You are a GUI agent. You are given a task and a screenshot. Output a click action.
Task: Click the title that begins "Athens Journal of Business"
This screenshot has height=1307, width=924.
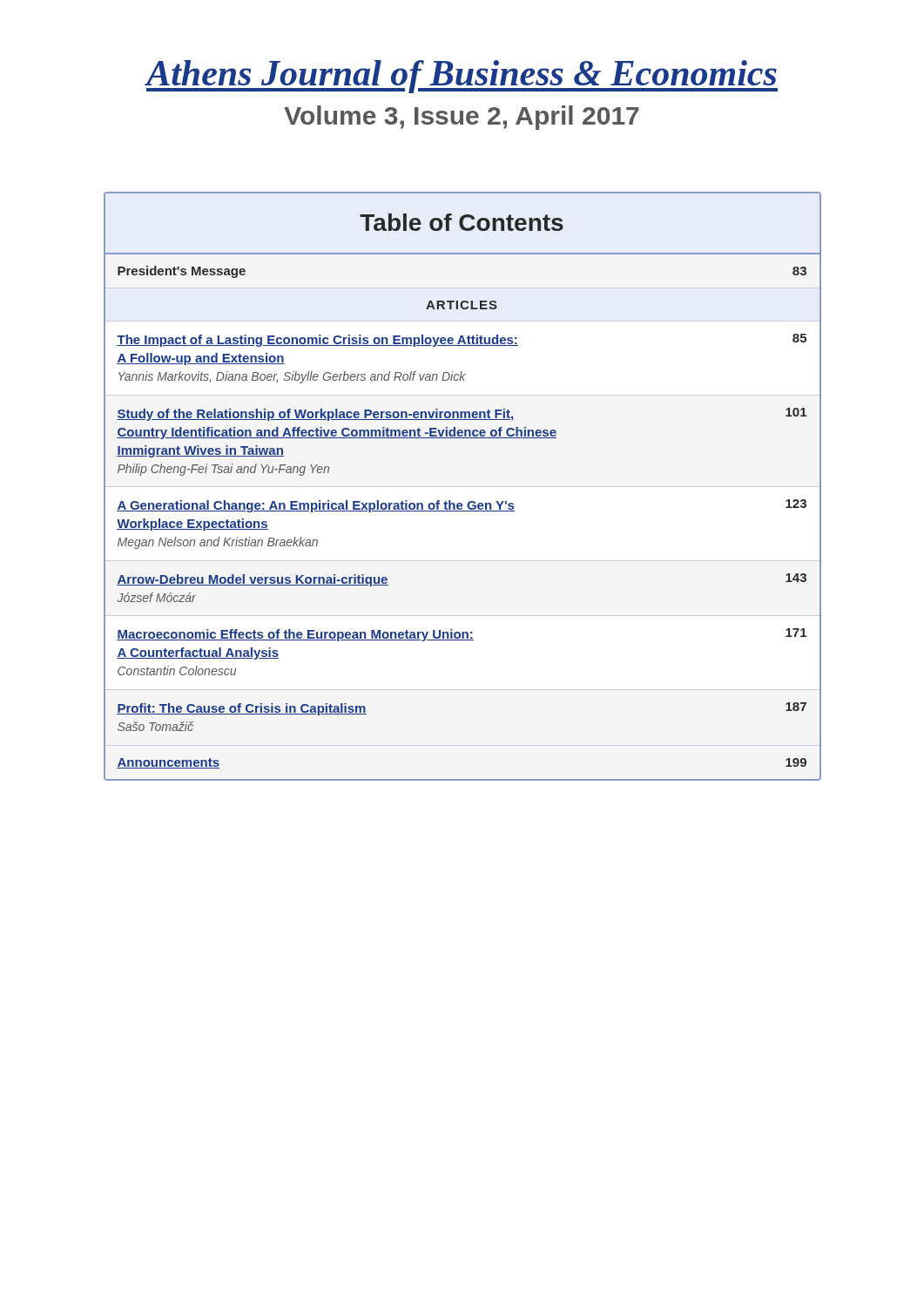[x=462, y=91]
